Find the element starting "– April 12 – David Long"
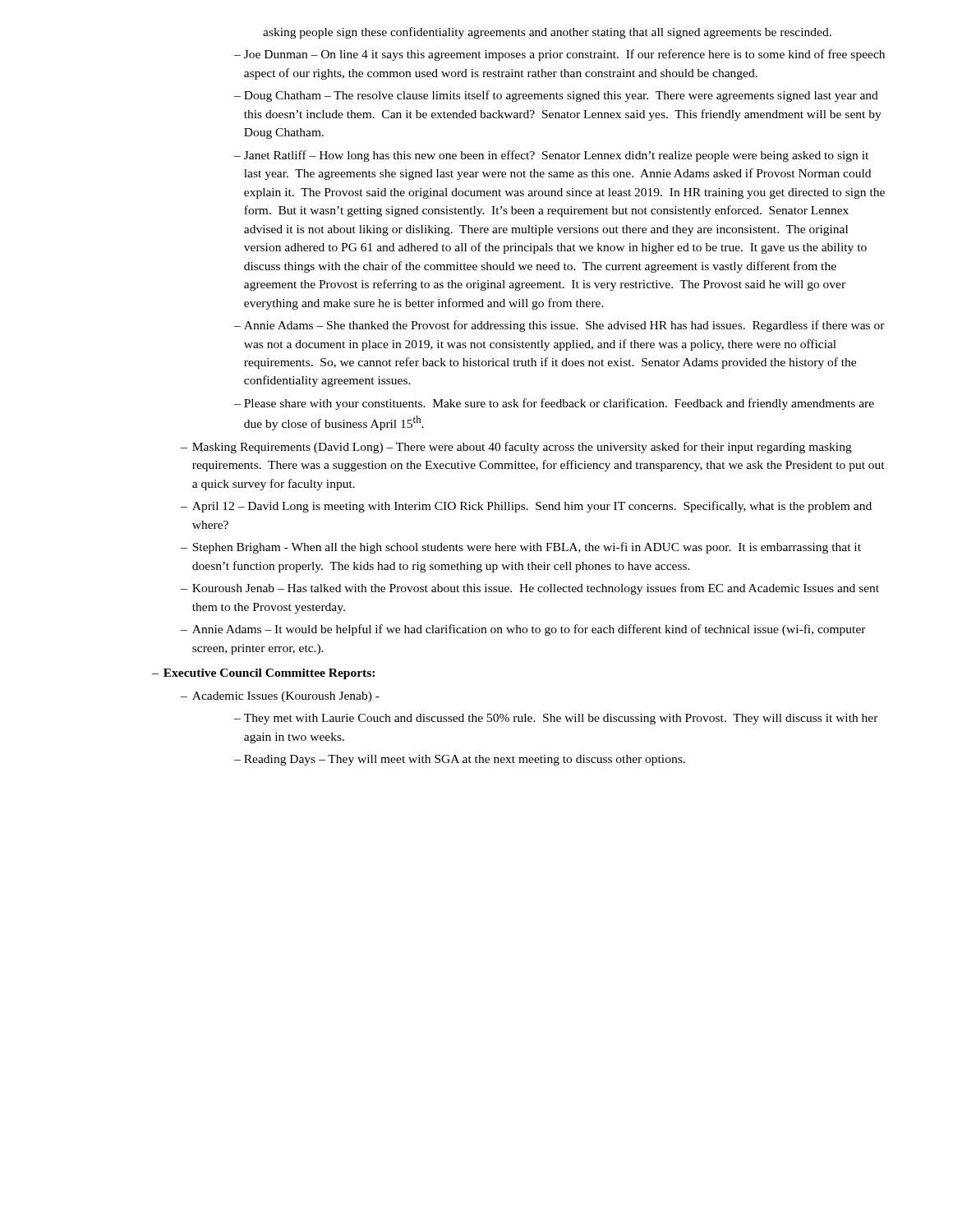Screen dimensions: 1232x953 [x=534, y=516]
